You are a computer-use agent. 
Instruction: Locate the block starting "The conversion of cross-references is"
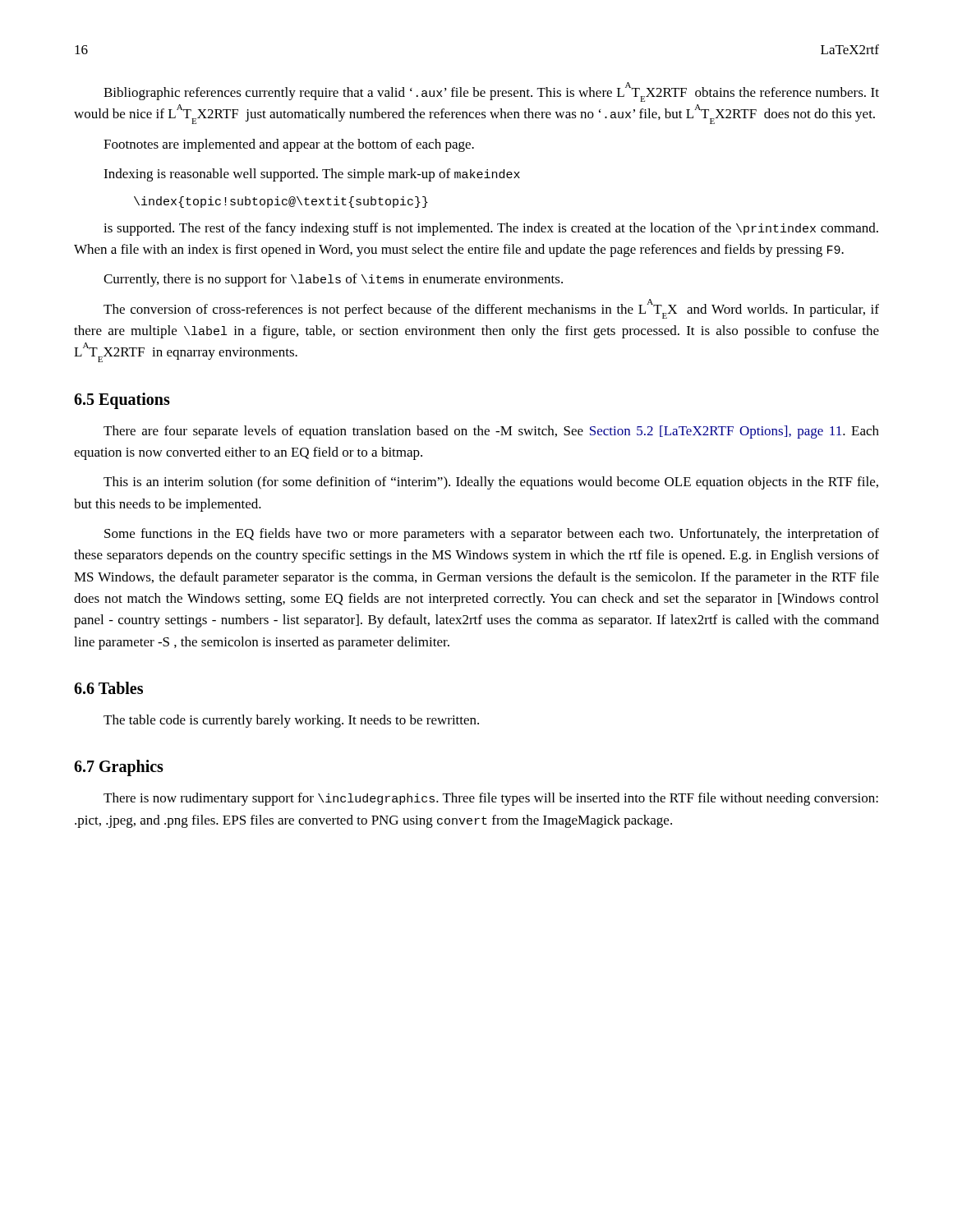476,331
